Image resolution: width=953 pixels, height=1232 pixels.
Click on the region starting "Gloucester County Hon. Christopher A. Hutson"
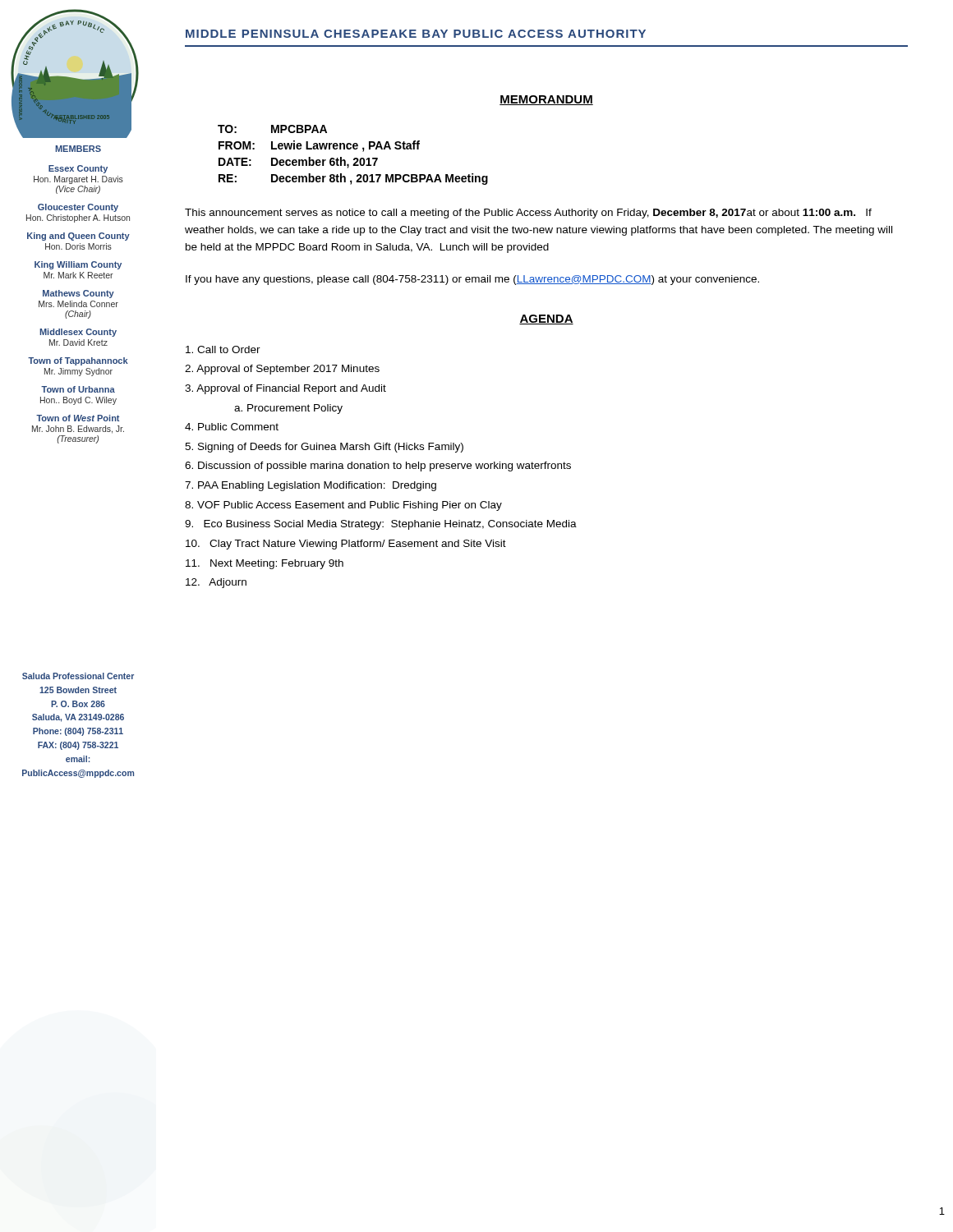(x=78, y=212)
